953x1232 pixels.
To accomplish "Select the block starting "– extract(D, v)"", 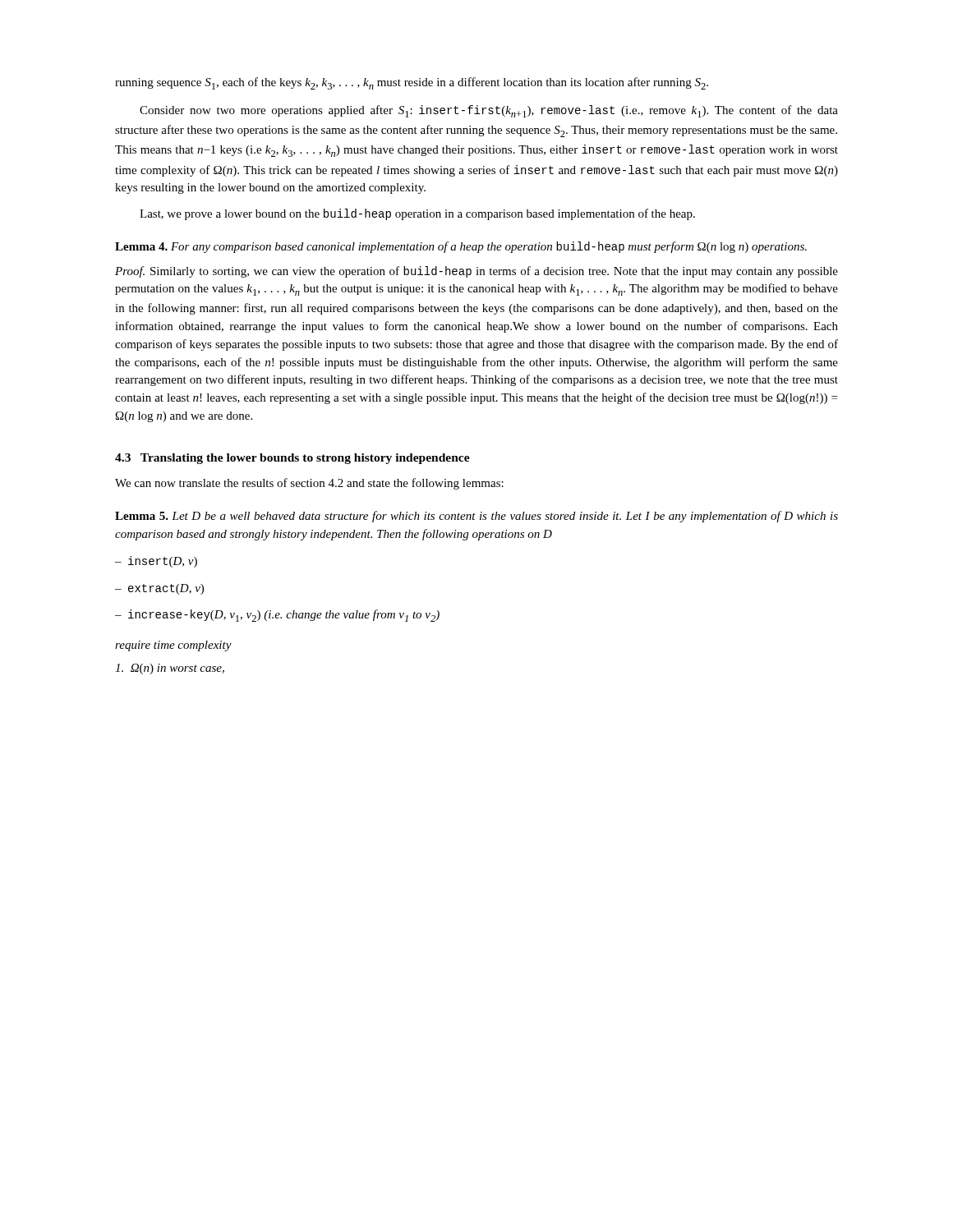I will click(x=159, y=589).
